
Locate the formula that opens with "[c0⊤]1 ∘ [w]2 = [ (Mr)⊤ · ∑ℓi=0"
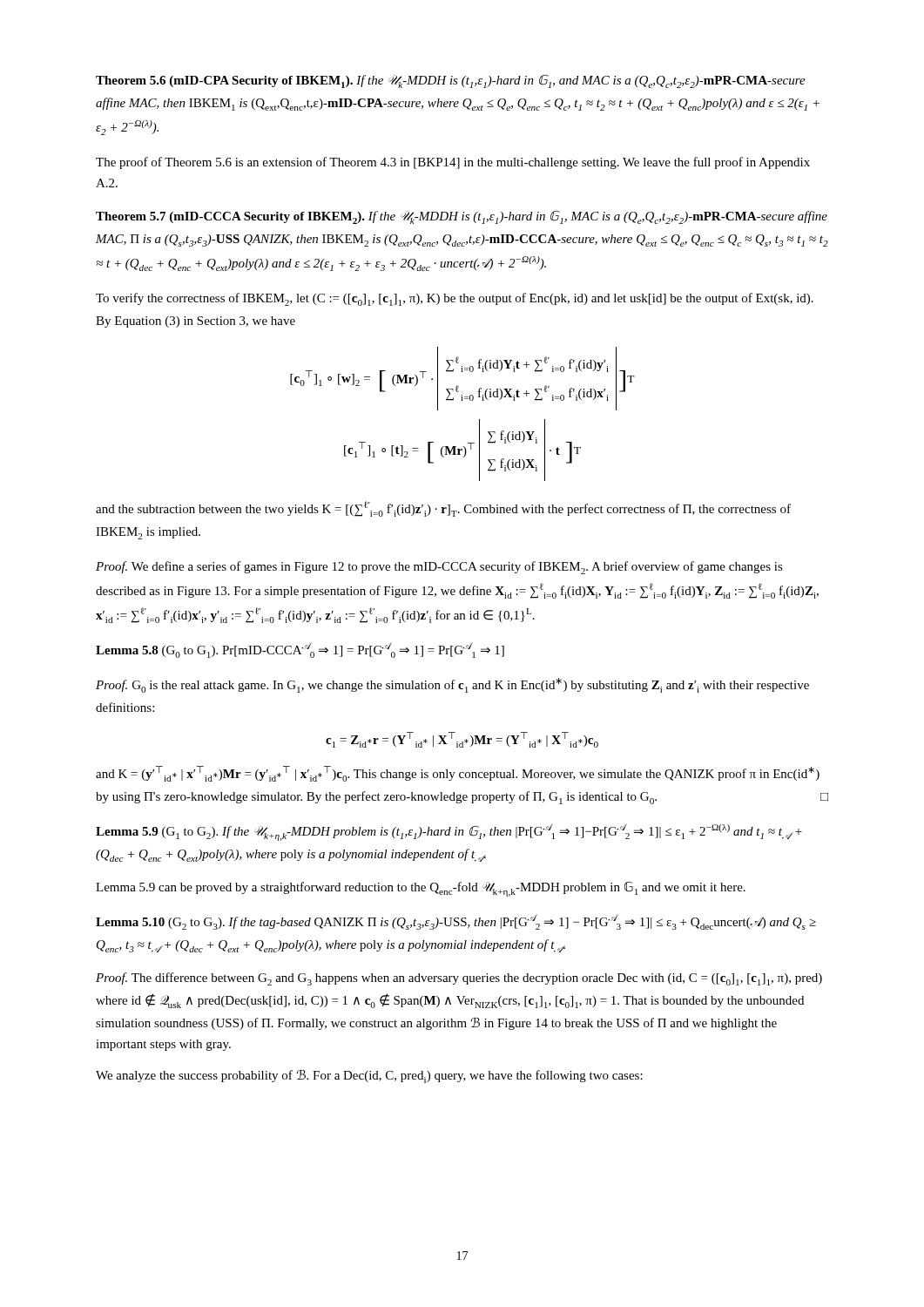462,414
